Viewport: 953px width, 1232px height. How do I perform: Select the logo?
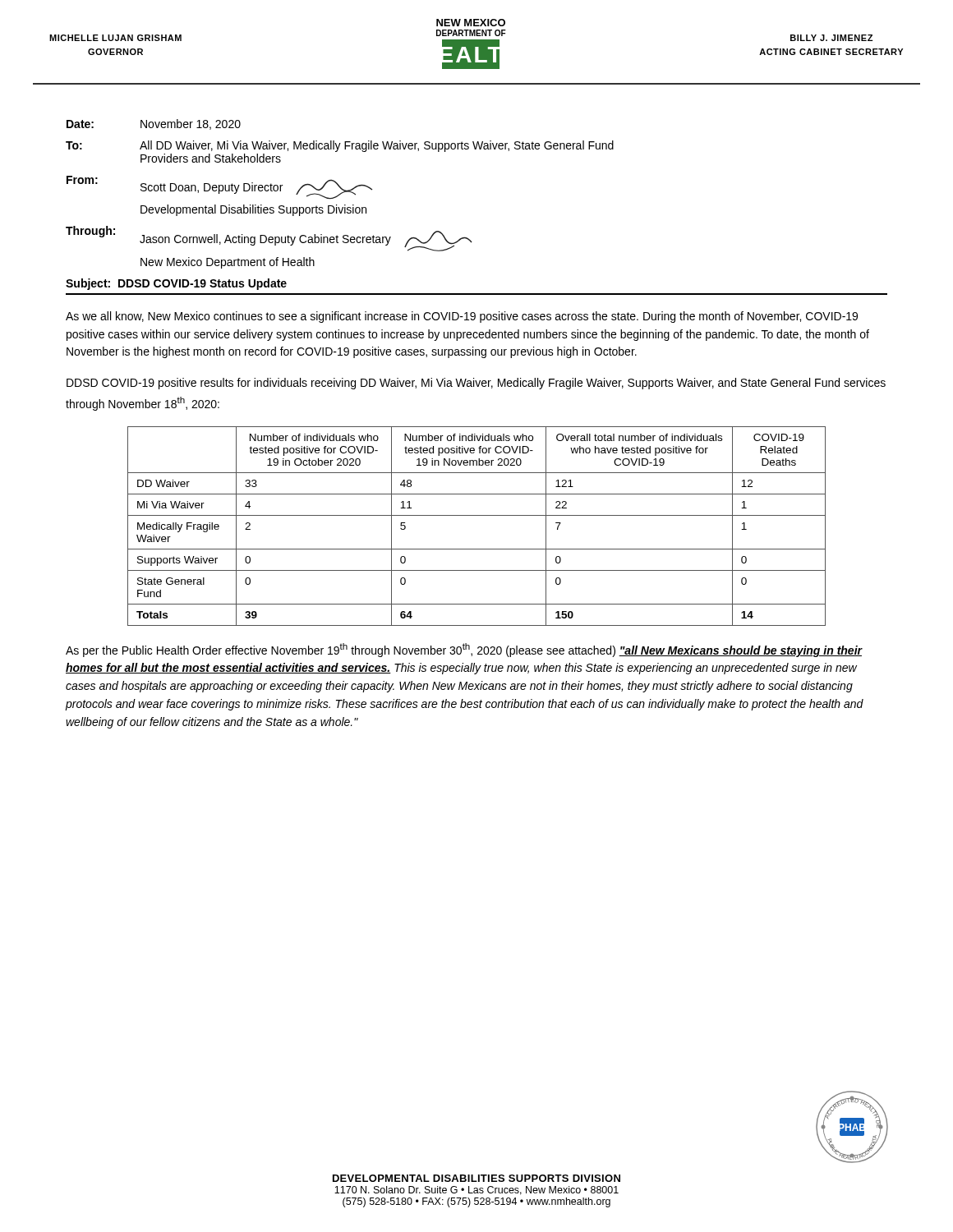tap(852, 1128)
